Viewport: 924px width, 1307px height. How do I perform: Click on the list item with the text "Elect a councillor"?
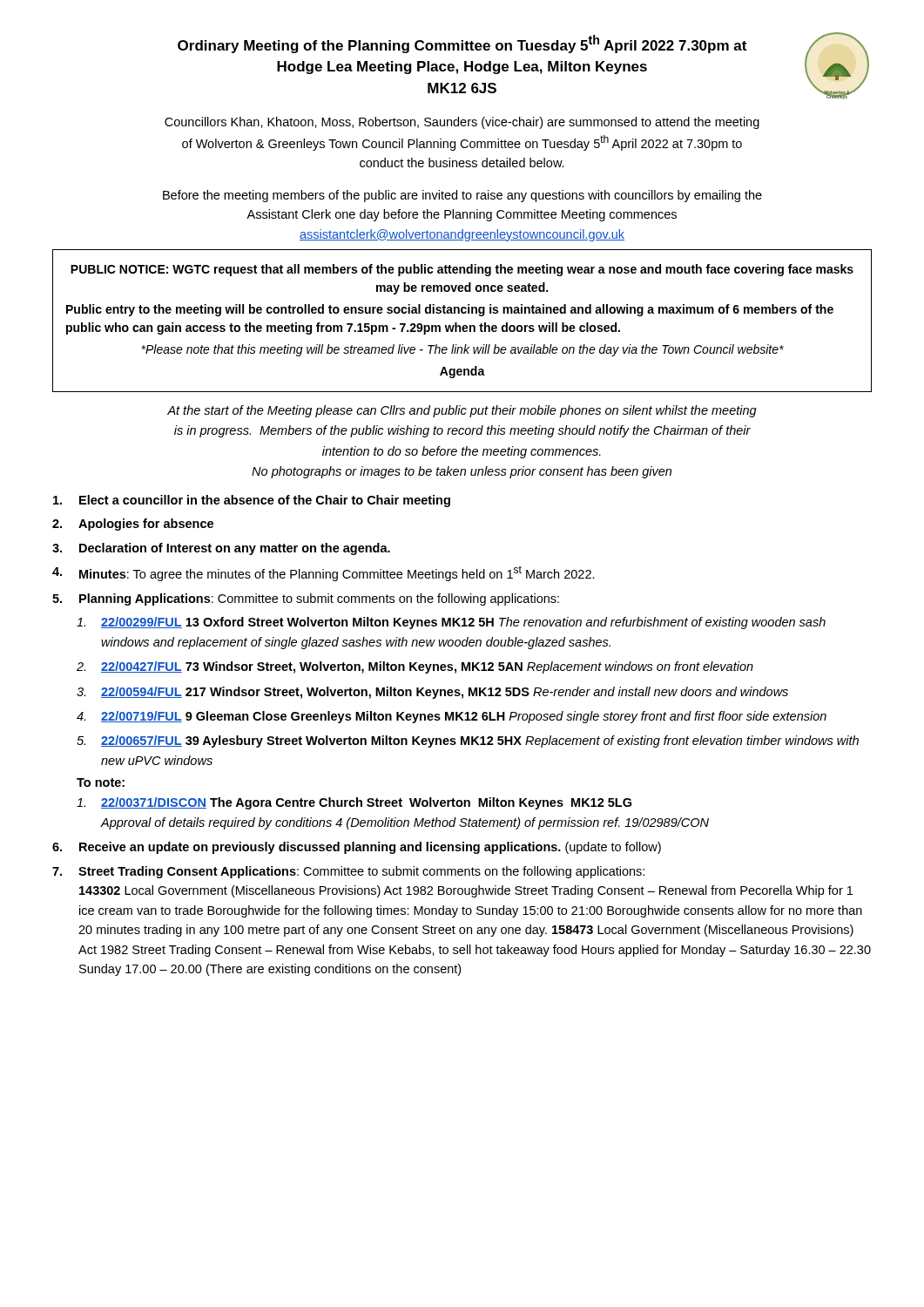[252, 501]
